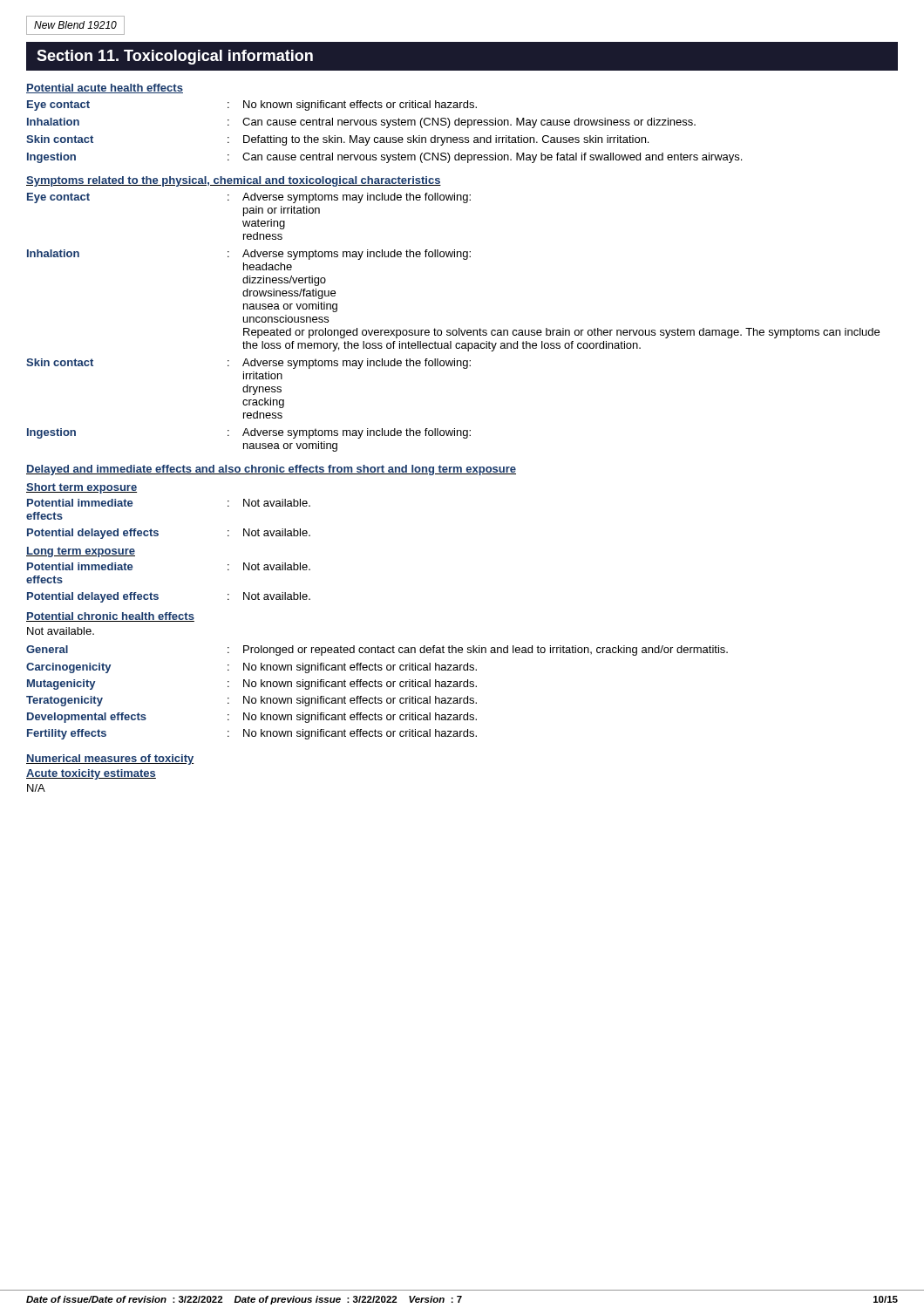Click on the text containing "Acute toxicity estimates"
924x1308 pixels.
click(91, 773)
